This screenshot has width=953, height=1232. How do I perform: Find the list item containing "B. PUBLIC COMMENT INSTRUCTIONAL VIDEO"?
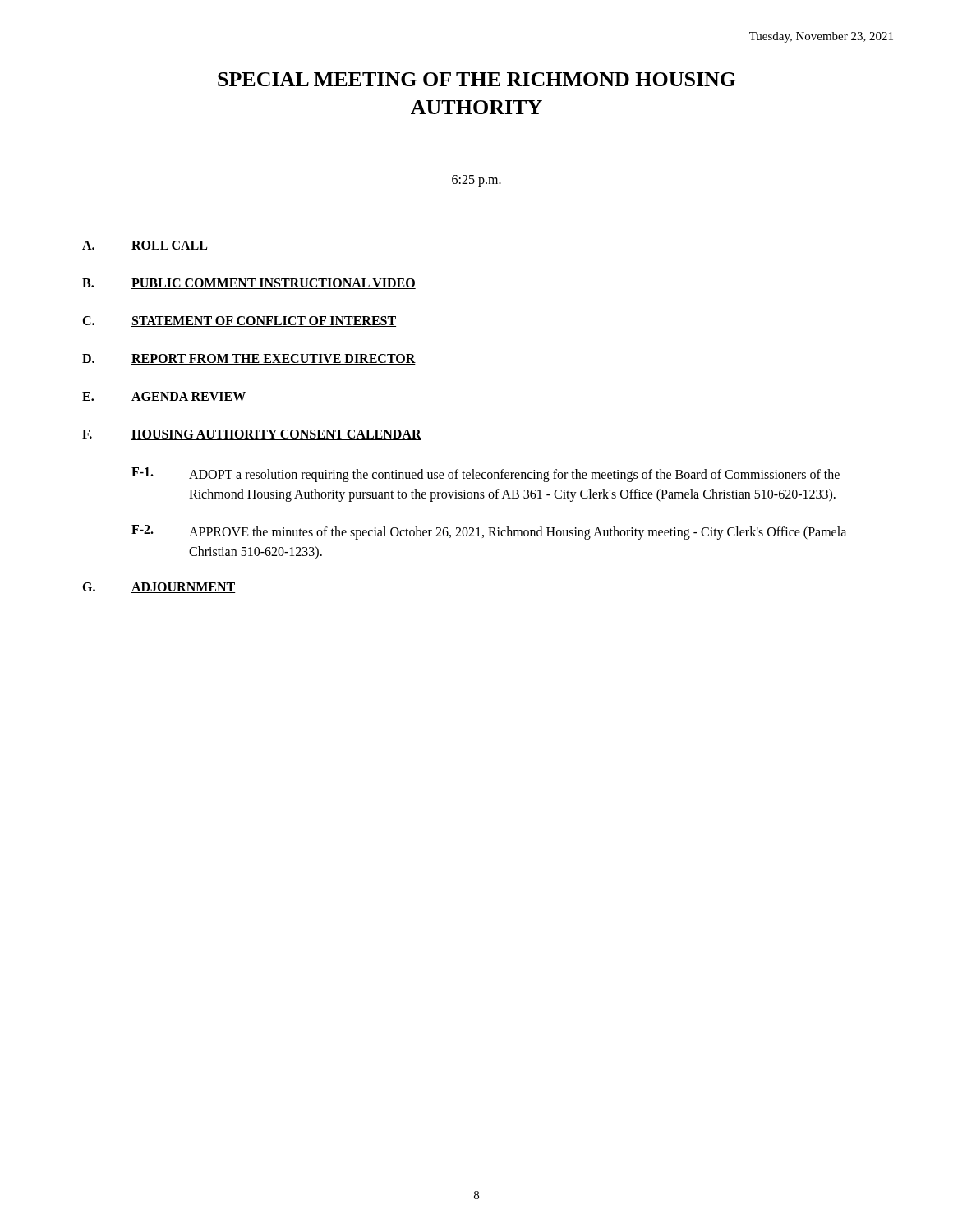click(249, 283)
